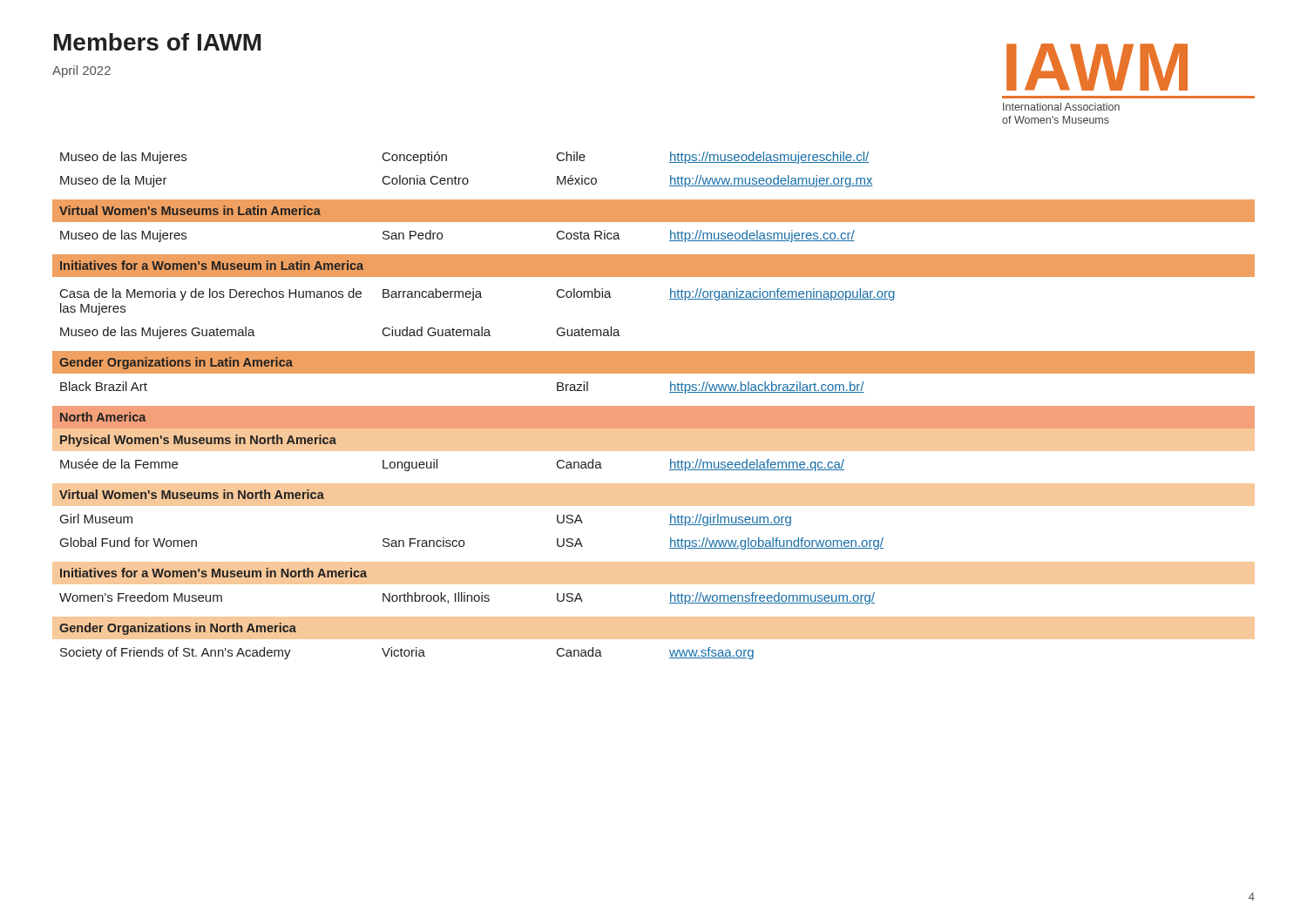Locate the text "Black Brazil Art Brazil https://www.blackbrazilart.com.br/"
This screenshot has width=1307, height=924.
[x=99, y=387]
